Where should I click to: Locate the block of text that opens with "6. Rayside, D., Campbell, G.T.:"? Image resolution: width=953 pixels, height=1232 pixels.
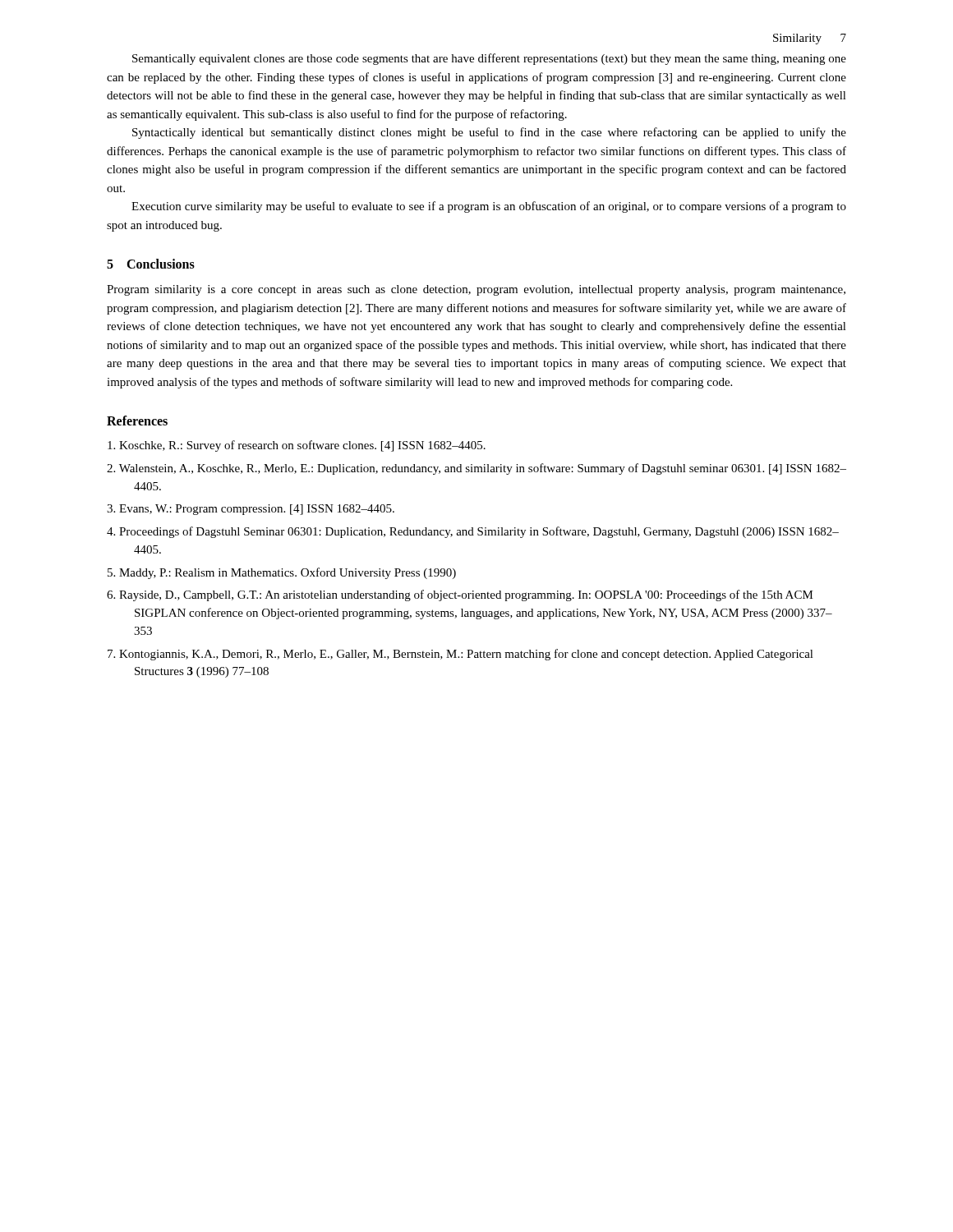476,613
